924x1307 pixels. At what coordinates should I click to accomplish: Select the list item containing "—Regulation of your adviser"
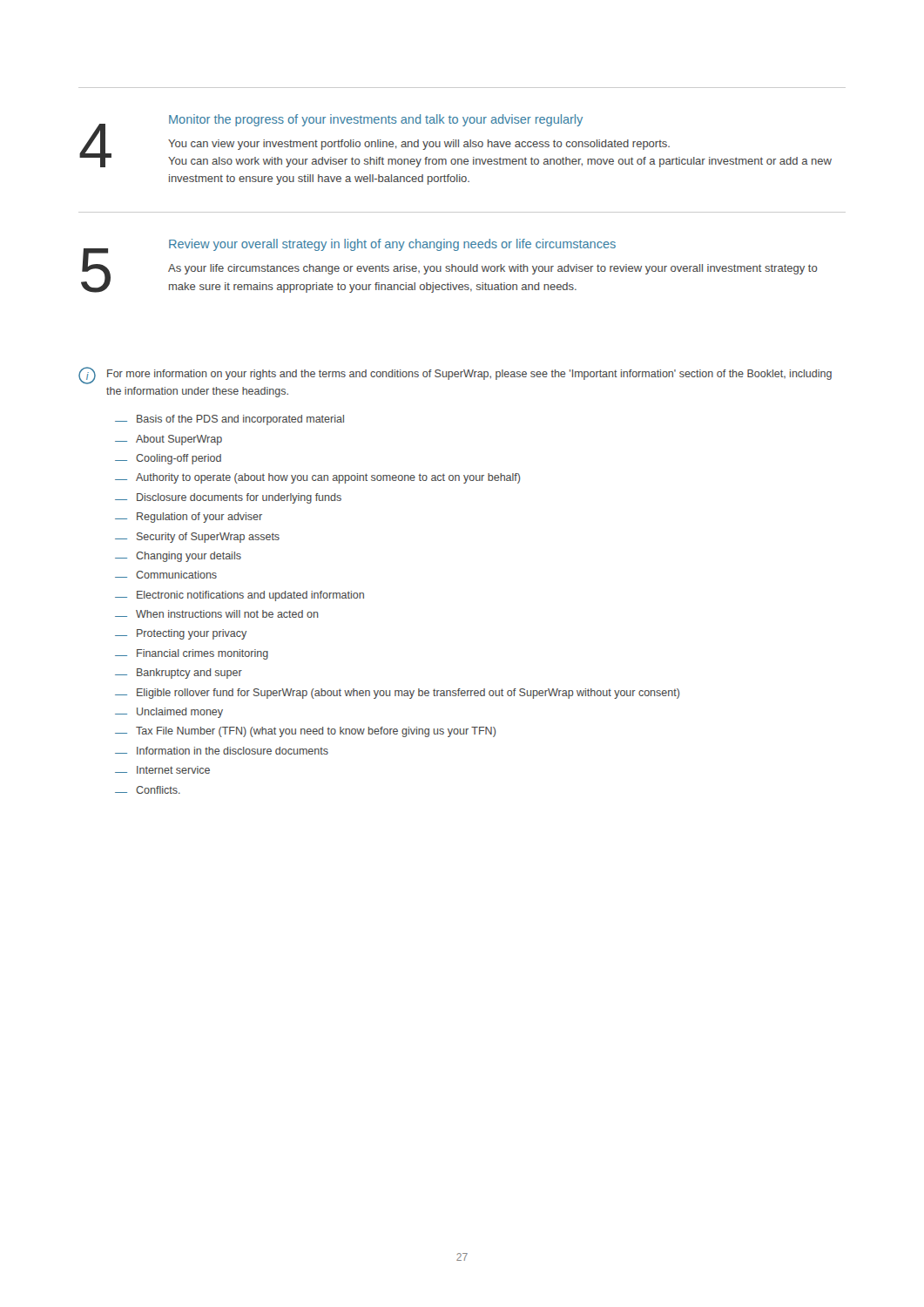[x=189, y=518]
